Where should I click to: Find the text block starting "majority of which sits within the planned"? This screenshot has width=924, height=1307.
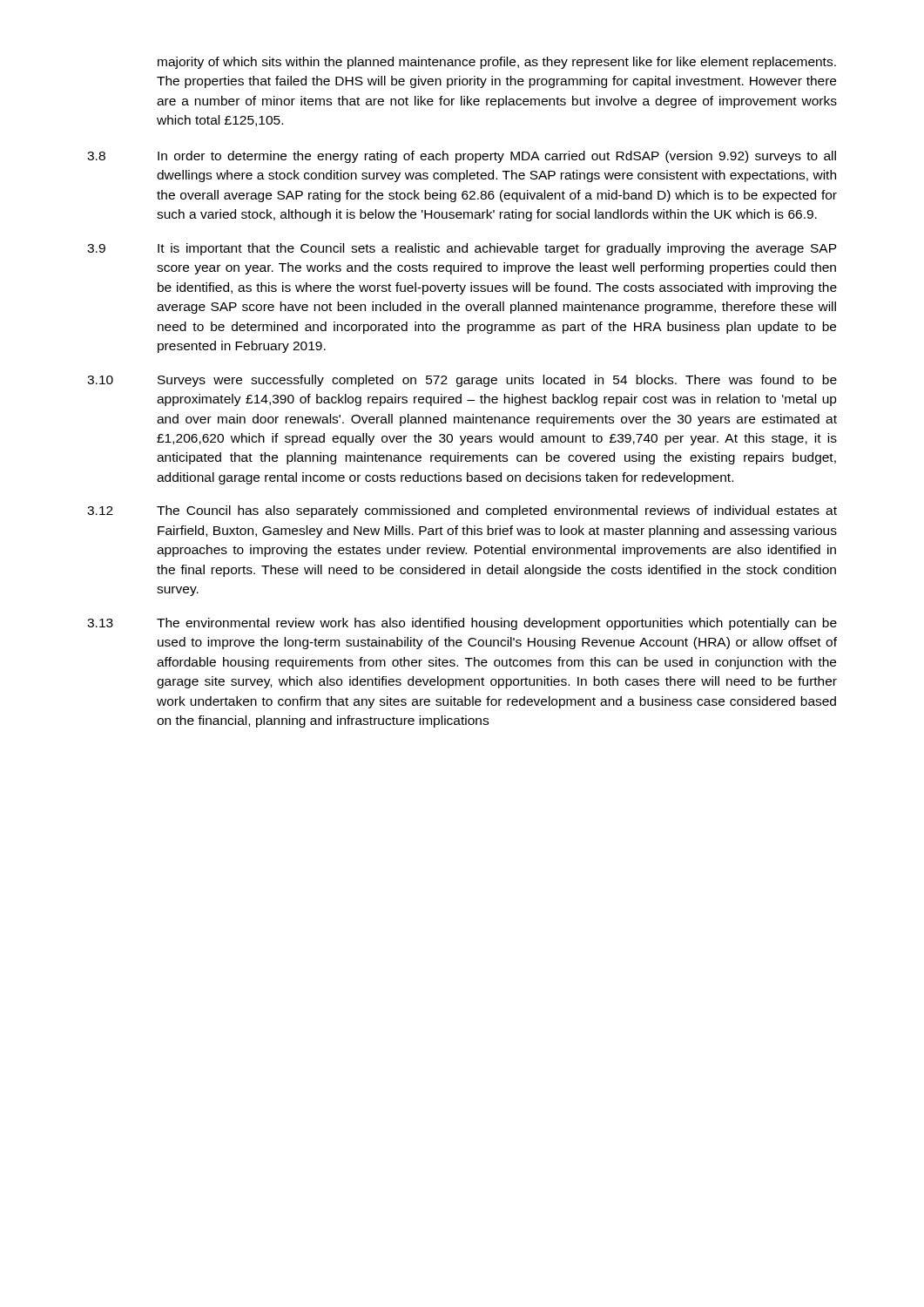coord(497,91)
